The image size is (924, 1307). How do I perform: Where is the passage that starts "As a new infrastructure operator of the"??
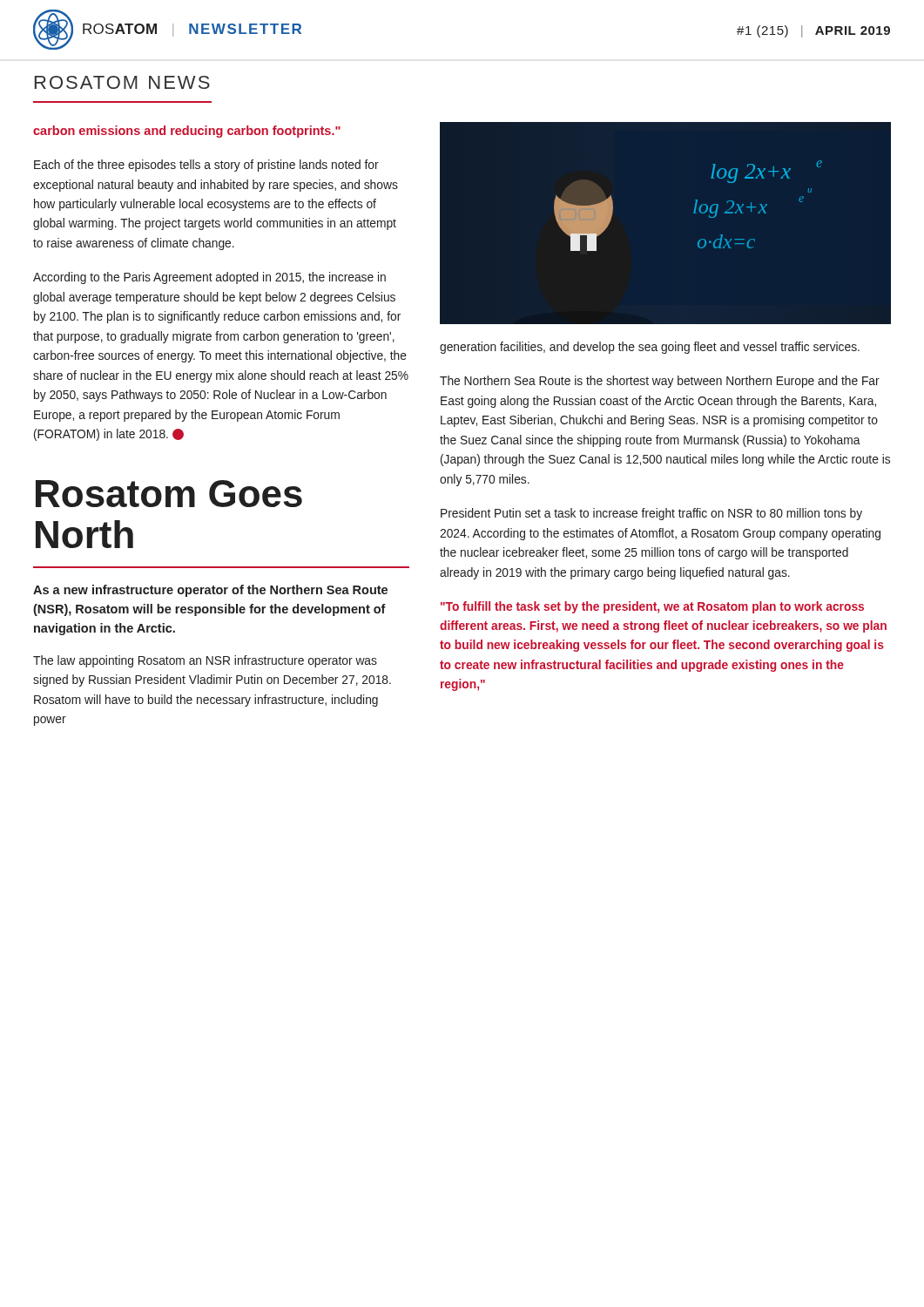point(211,609)
